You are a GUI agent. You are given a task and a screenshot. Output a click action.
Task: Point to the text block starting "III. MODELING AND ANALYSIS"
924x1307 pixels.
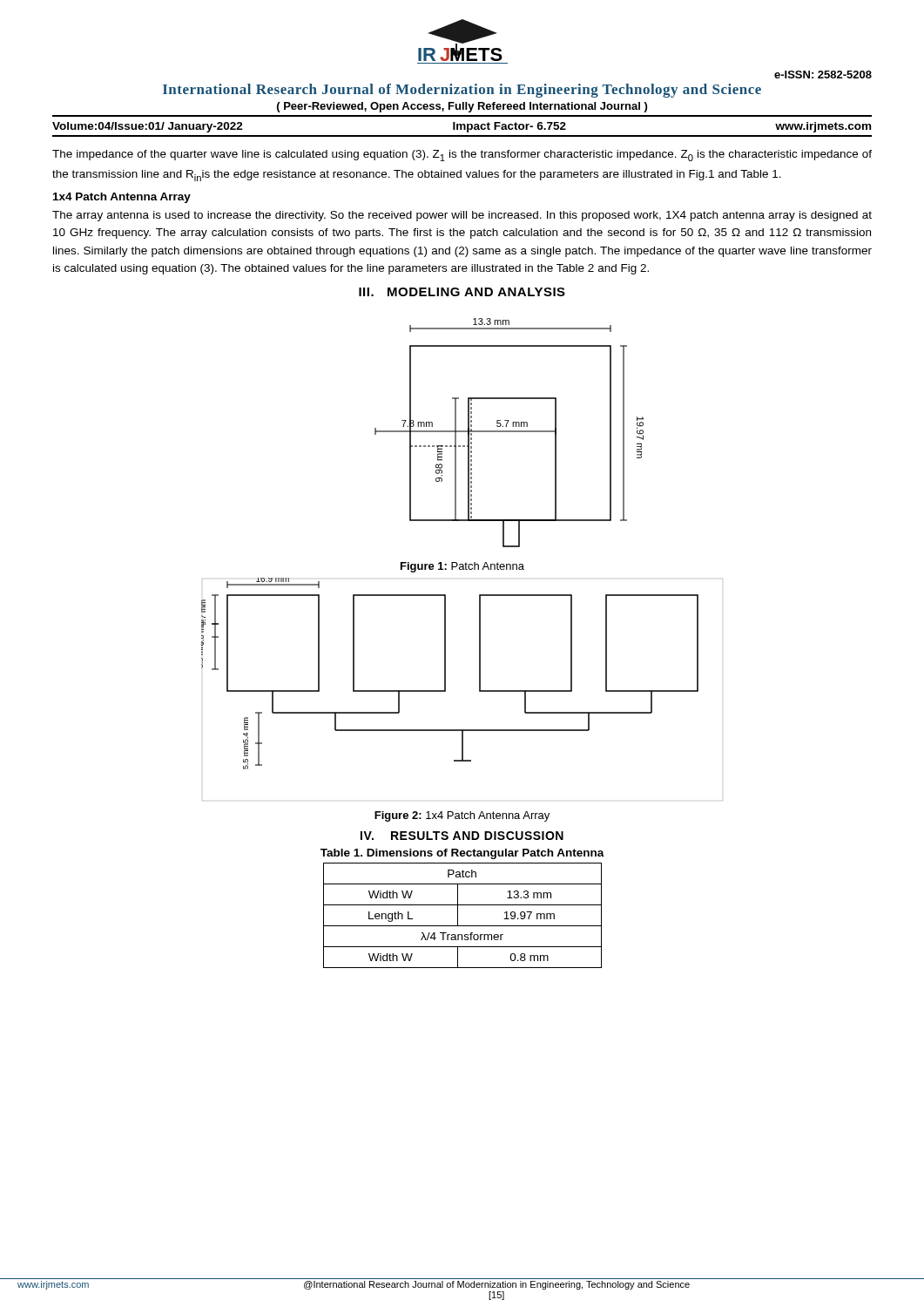[x=462, y=292]
